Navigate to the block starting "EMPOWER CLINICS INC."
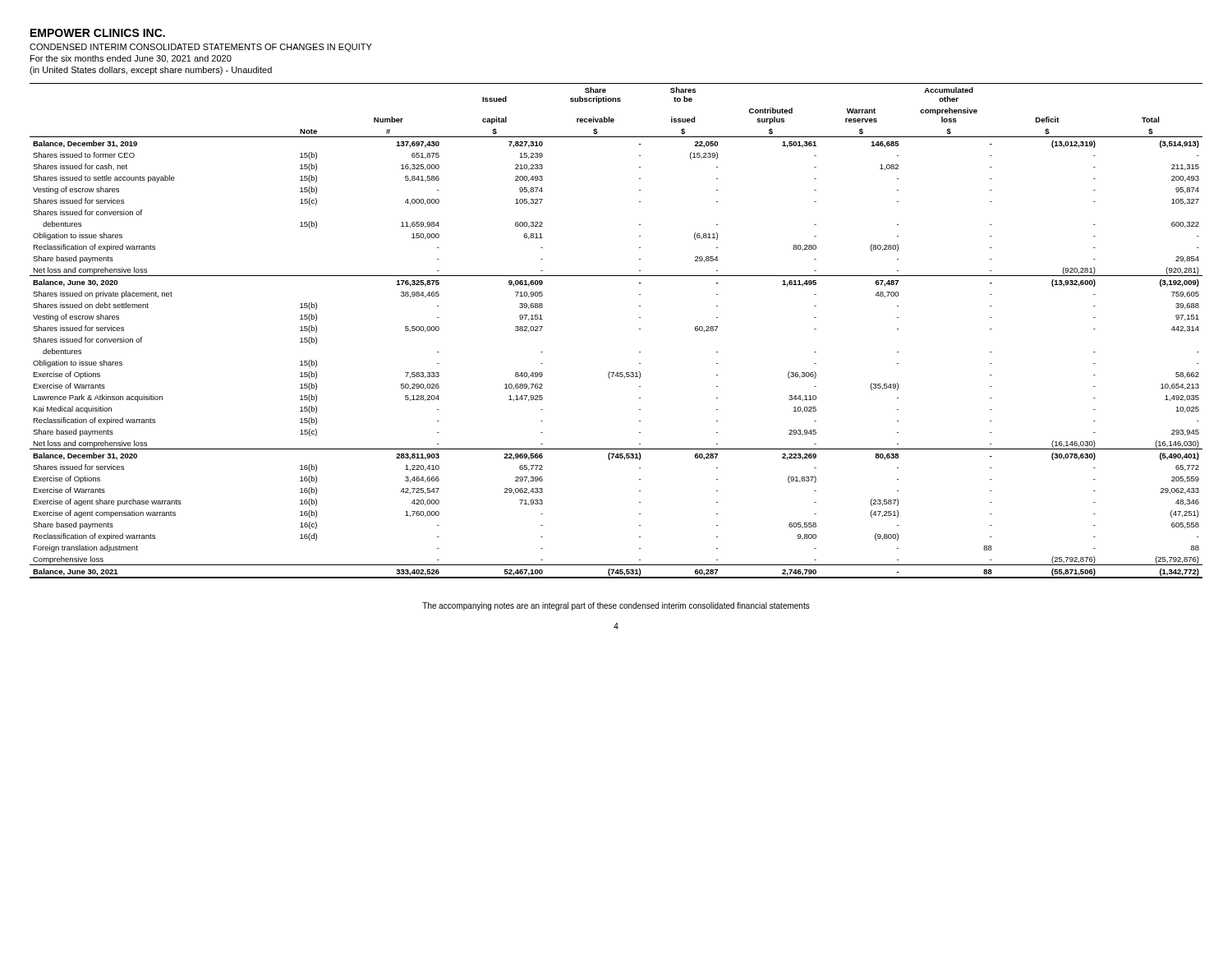 98,33
